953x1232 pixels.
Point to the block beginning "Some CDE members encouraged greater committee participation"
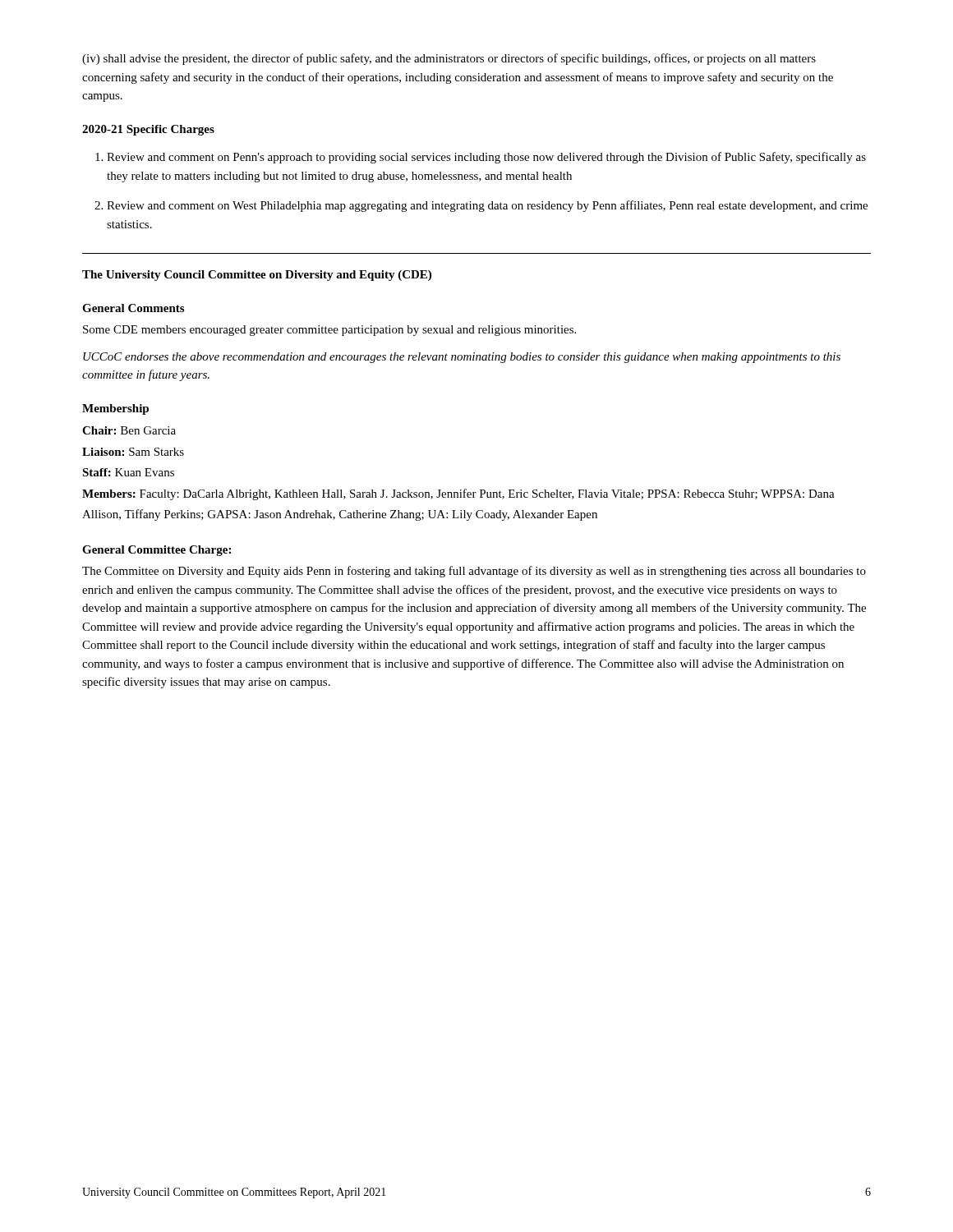click(476, 330)
